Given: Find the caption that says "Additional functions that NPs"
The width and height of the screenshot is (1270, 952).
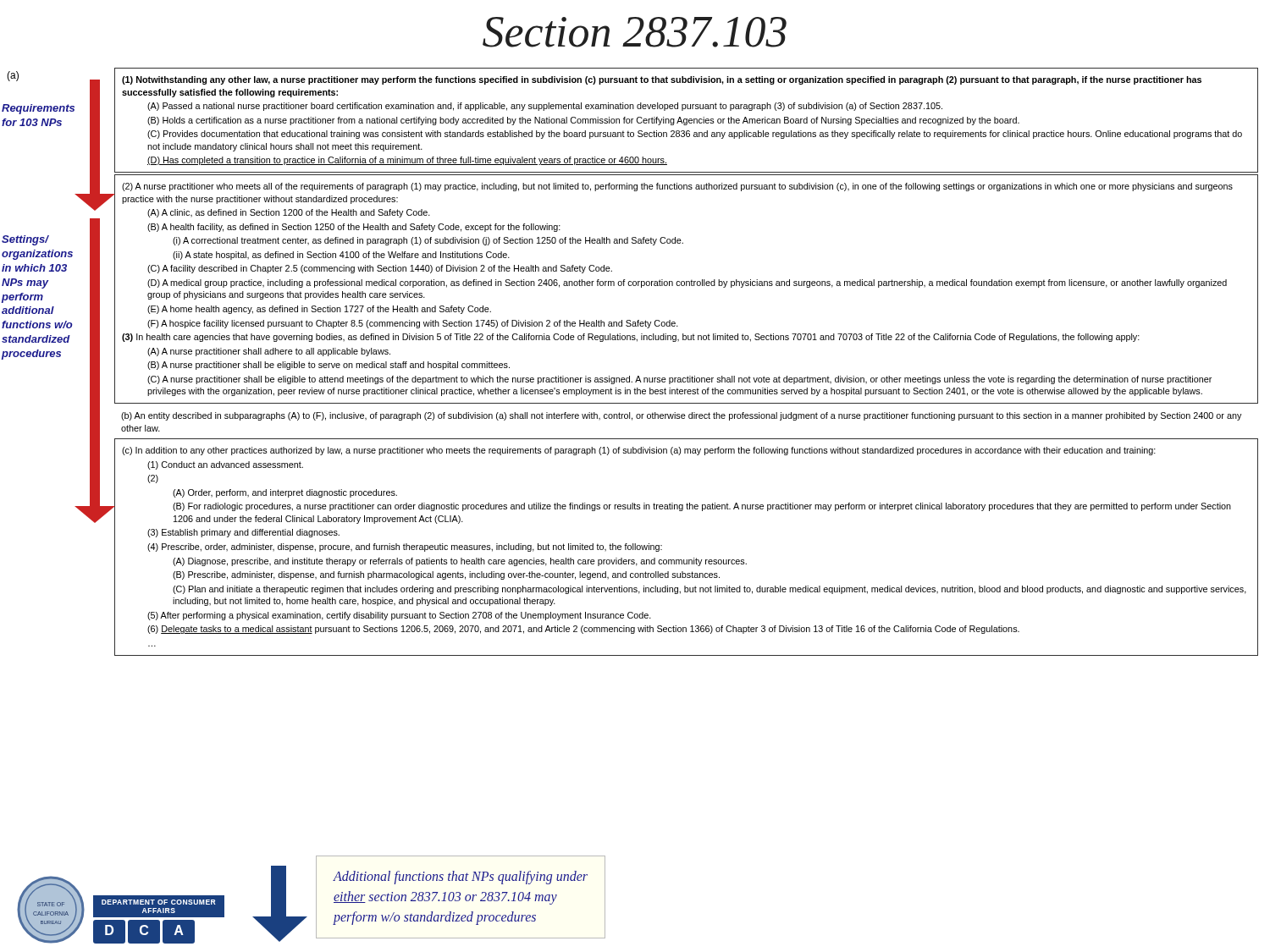Looking at the screenshot, I should tap(461, 897).
